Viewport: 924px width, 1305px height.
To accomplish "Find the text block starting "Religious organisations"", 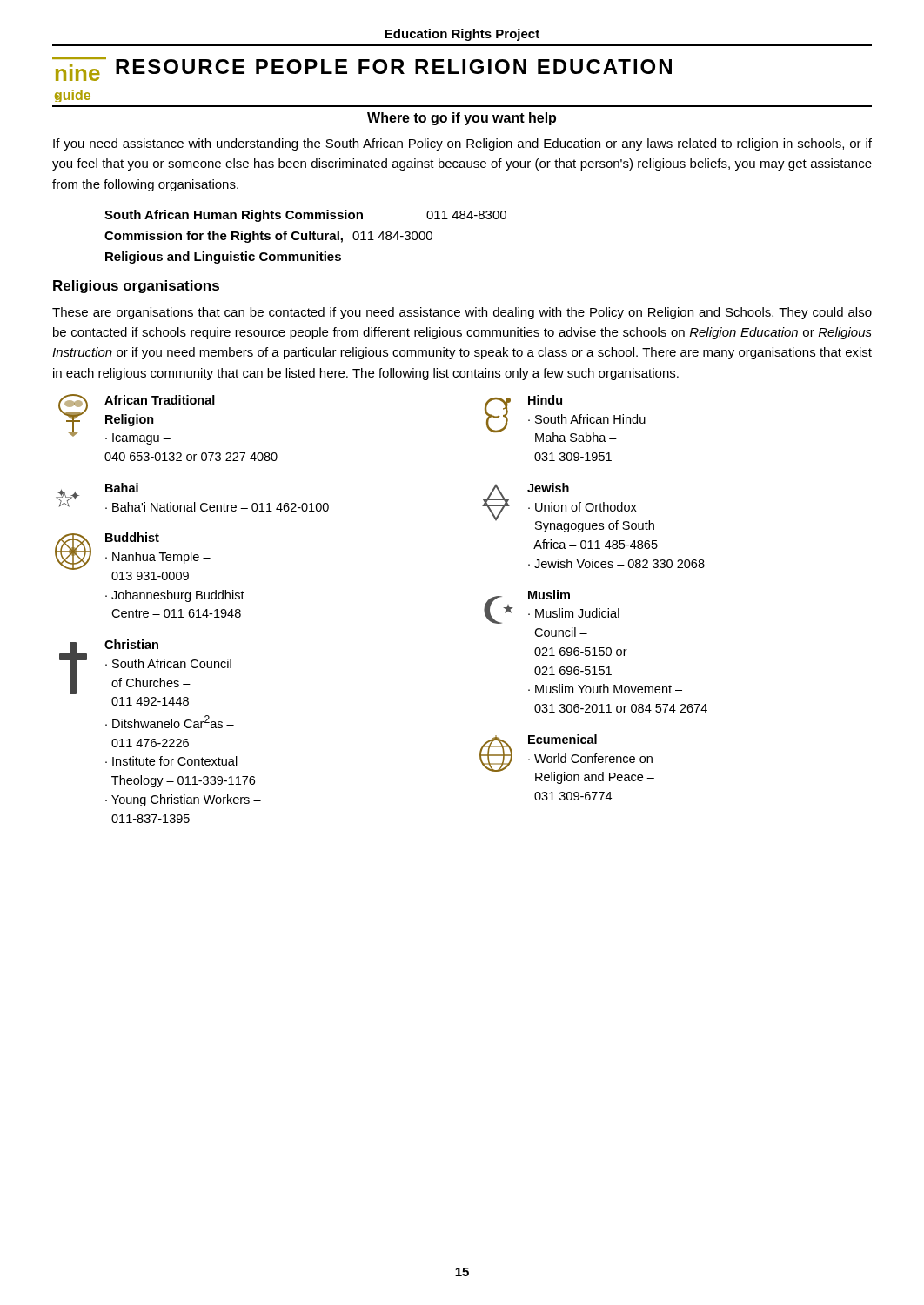I will [x=136, y=286].
